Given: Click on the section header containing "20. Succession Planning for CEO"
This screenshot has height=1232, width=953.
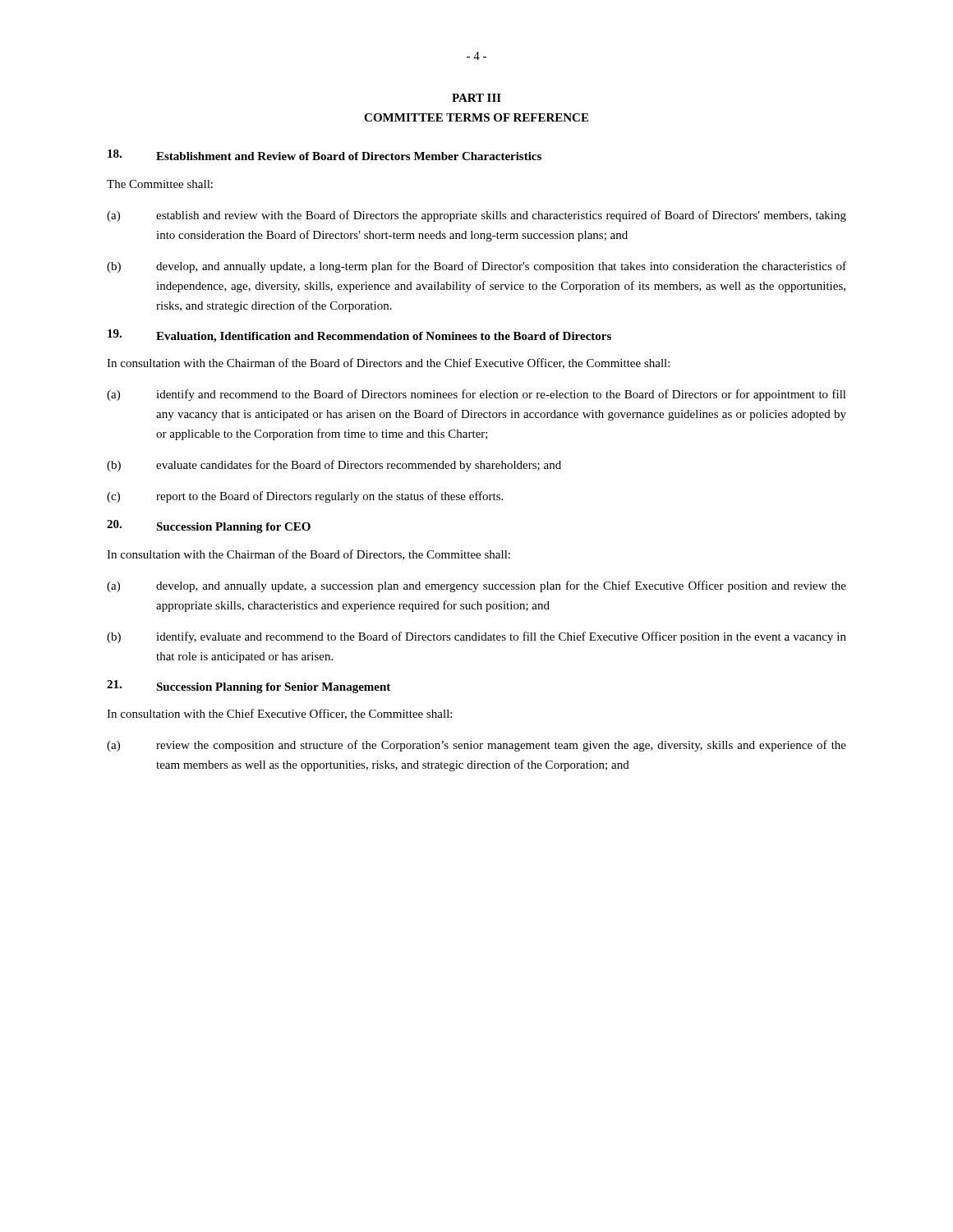Looking at the screenshot, I should pyautogui.click(x=209, y=527).
